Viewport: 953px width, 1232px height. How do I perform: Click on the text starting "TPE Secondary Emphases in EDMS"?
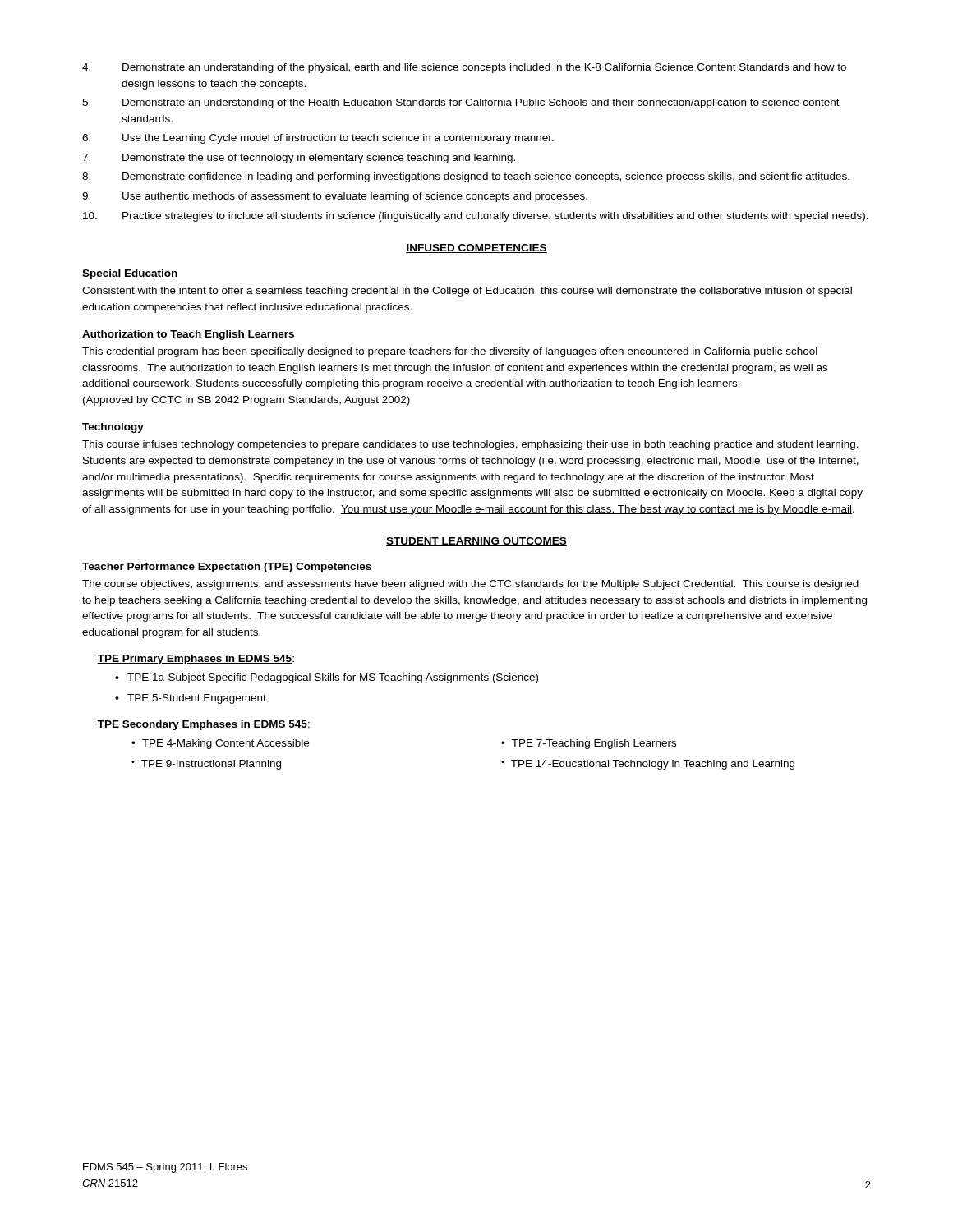click(196, 724)
